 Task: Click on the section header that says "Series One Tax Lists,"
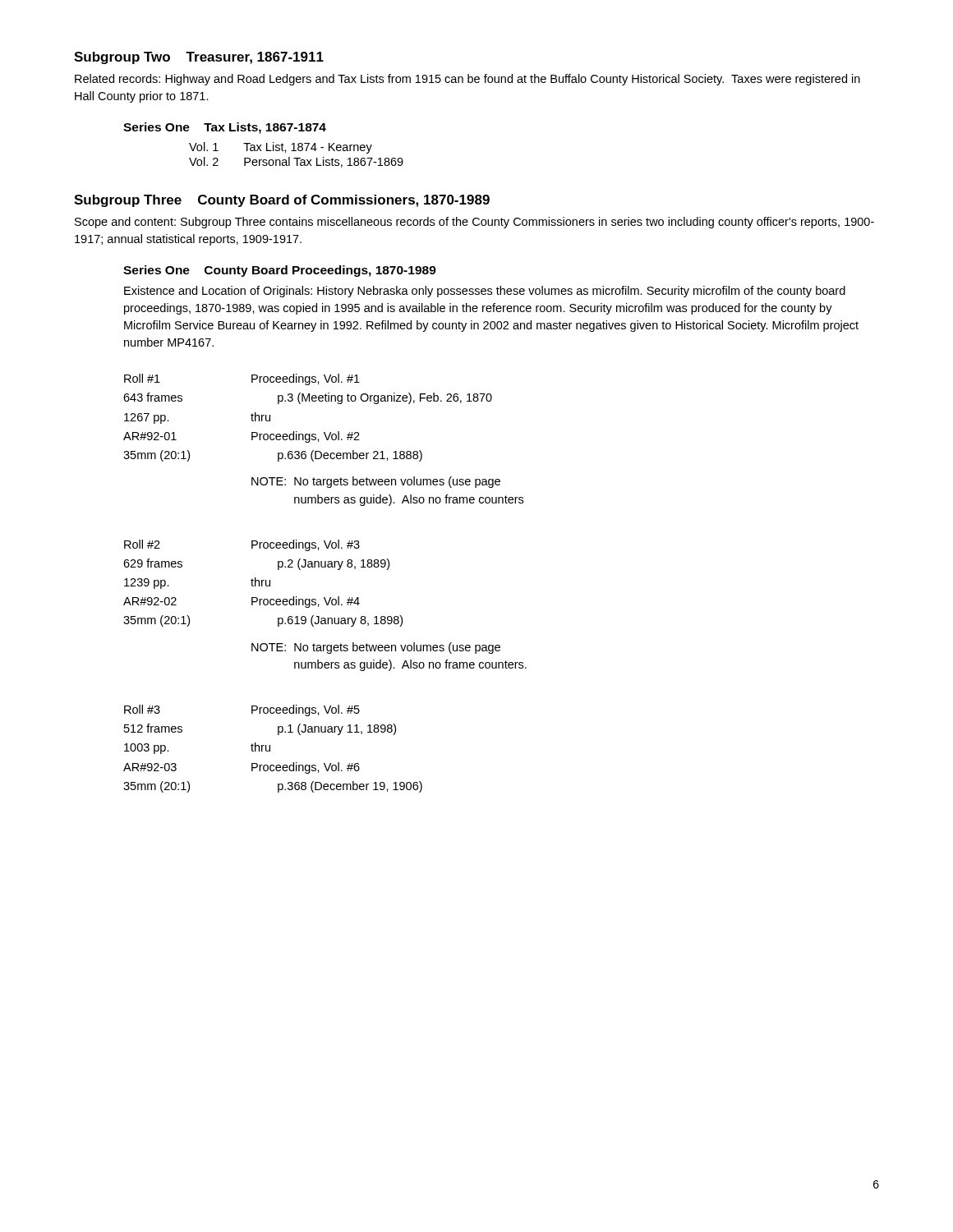tap(225, 127)
